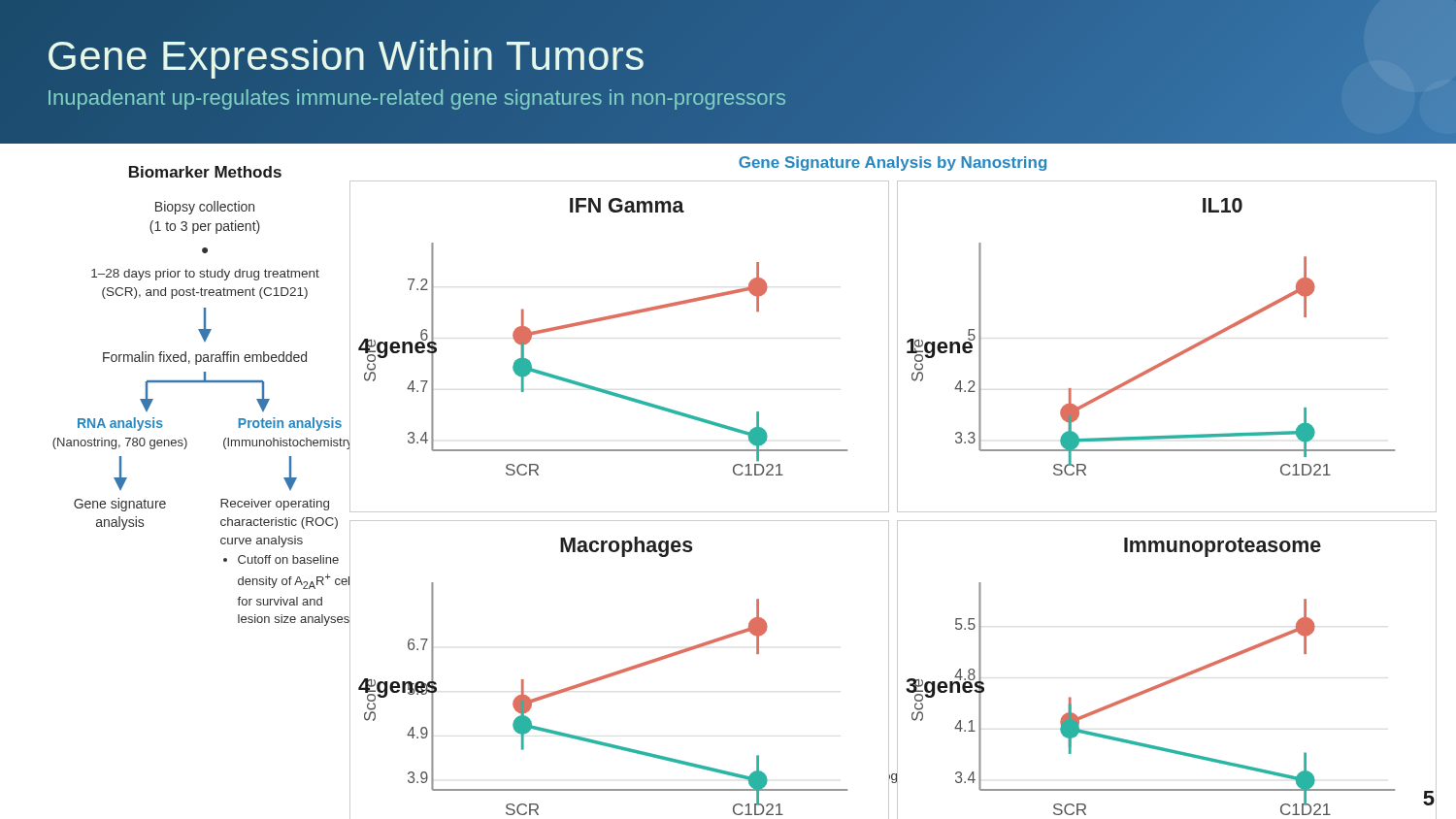The height and width of the screenshot is (819, 1456).
Task: Locate the list item with the text "Receiver operatingcharacteristic (ROC)curve analysis"
Action: click(290, 562)
